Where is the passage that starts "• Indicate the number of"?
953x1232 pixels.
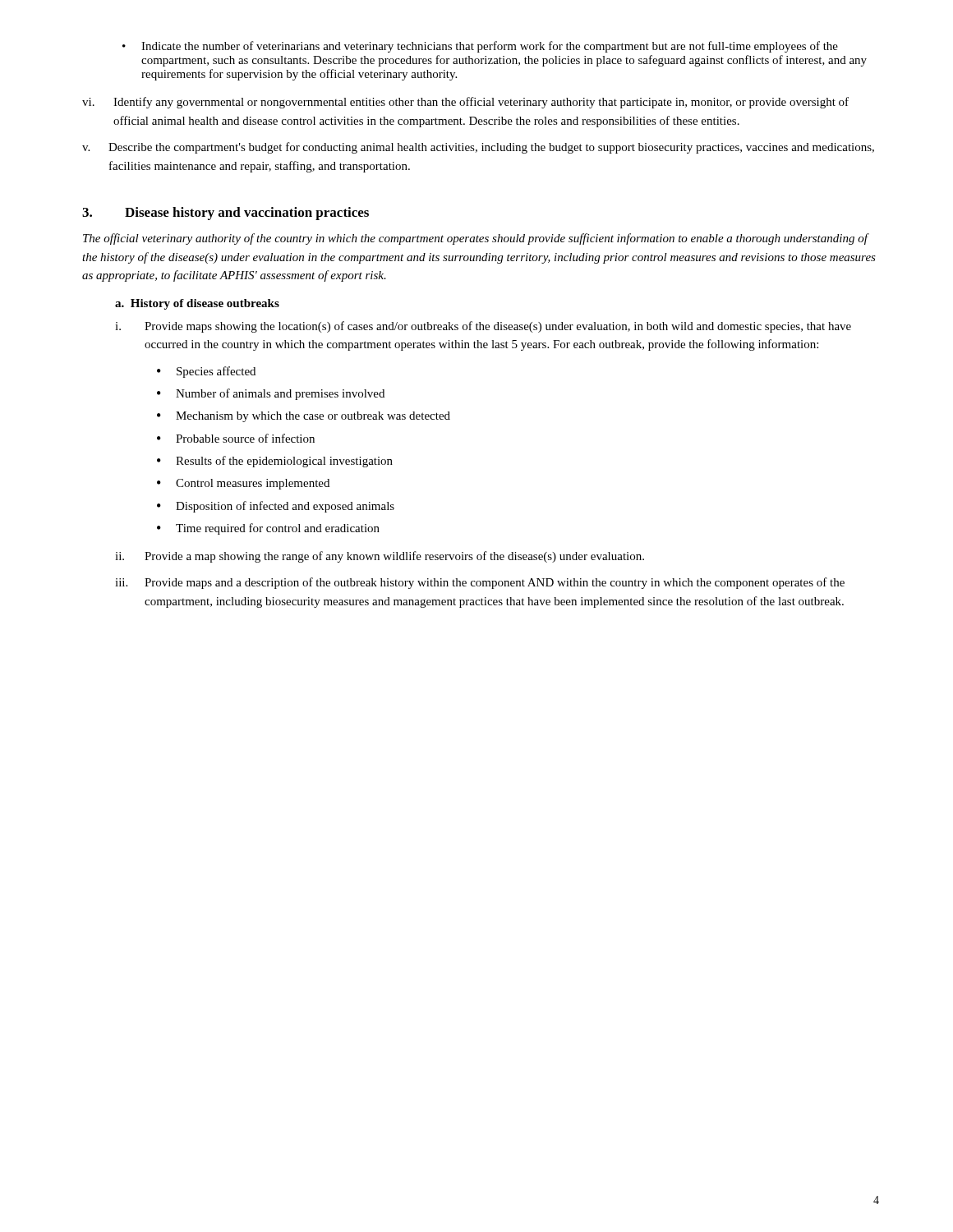500,60
